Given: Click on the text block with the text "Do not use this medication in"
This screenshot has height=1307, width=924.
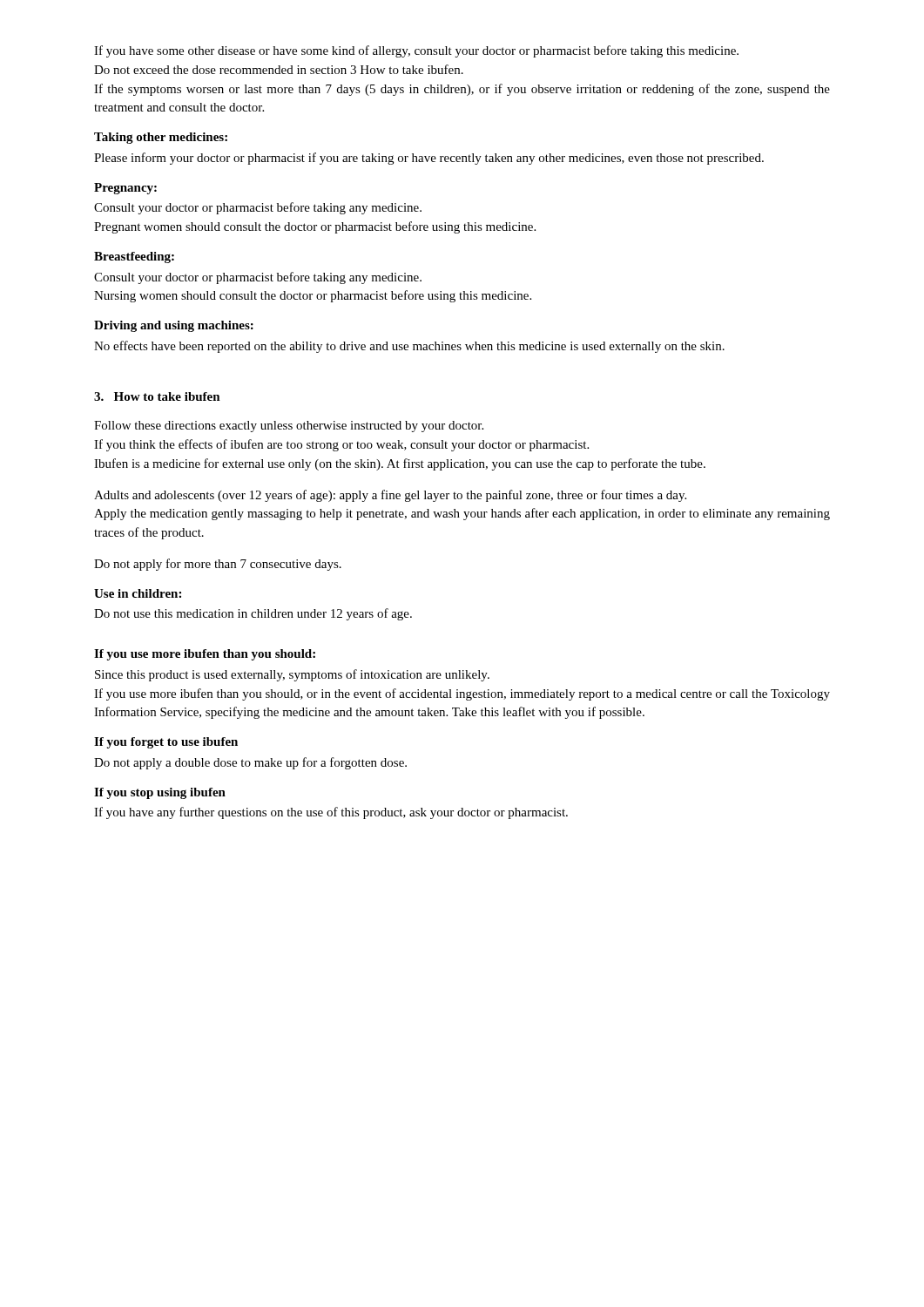Looking at the screenshot, I should (x=253, y=614).
